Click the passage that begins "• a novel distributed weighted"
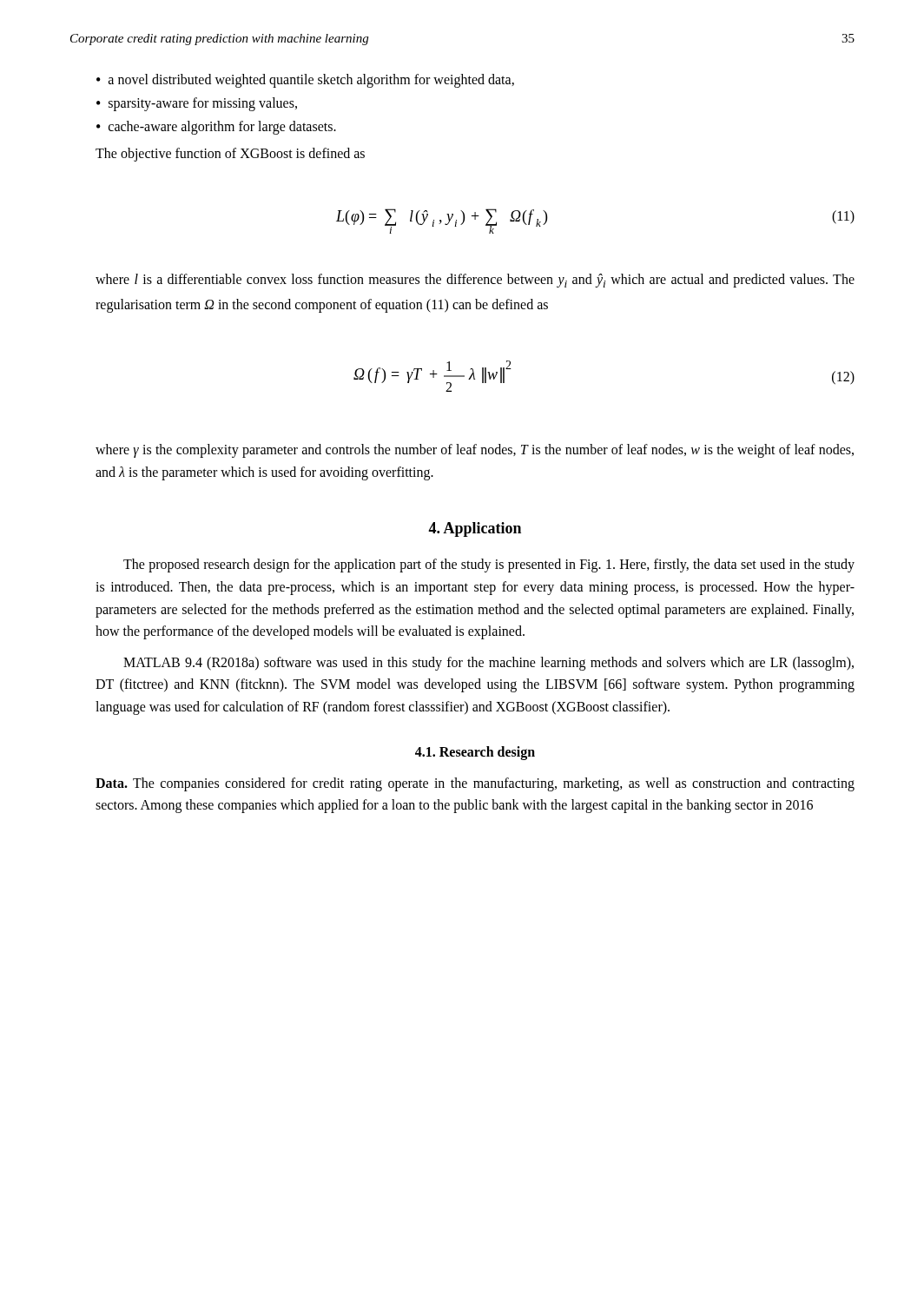The image size is (924, 1303). 305,80
